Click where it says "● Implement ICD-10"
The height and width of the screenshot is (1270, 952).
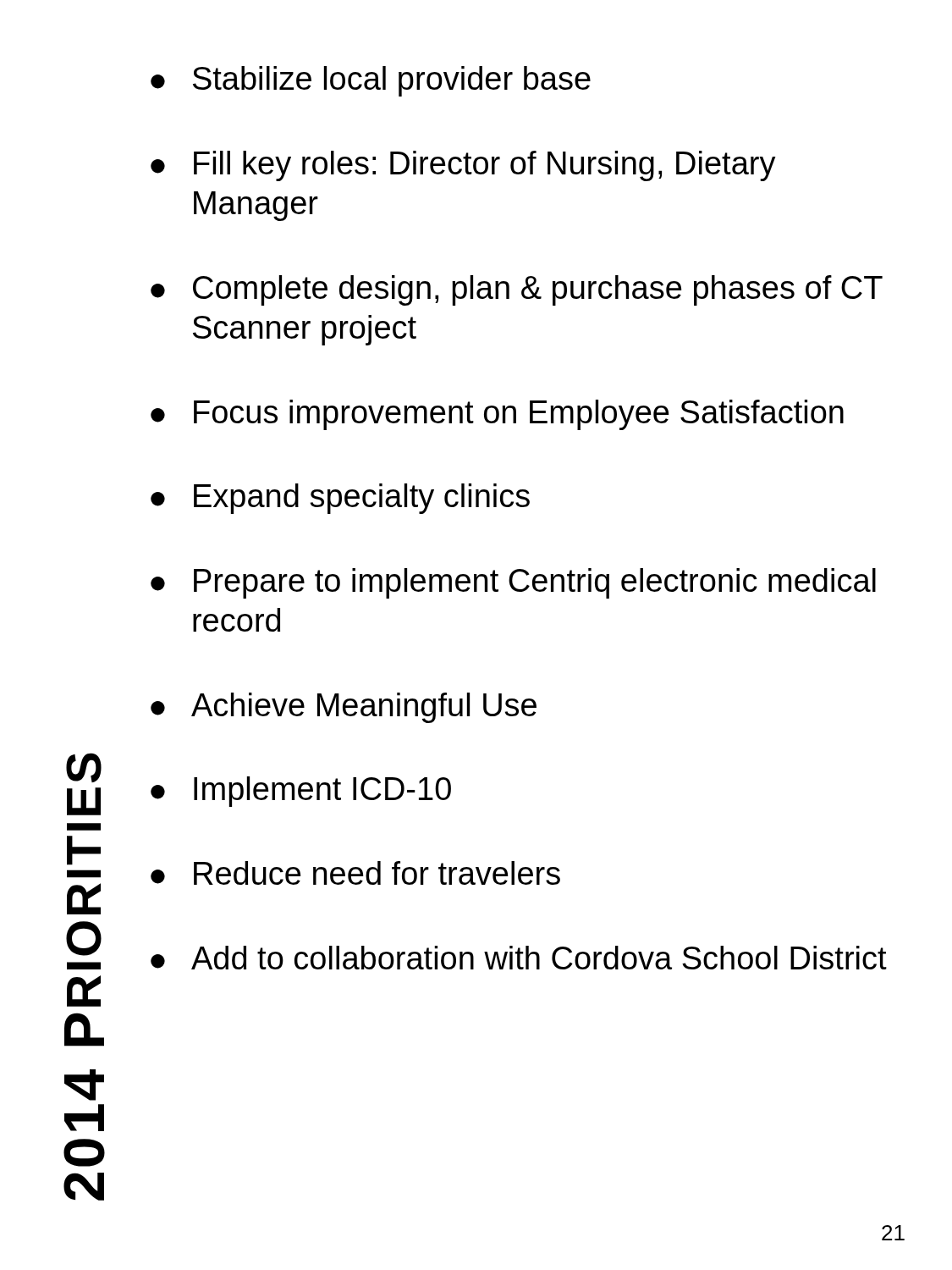300,790
